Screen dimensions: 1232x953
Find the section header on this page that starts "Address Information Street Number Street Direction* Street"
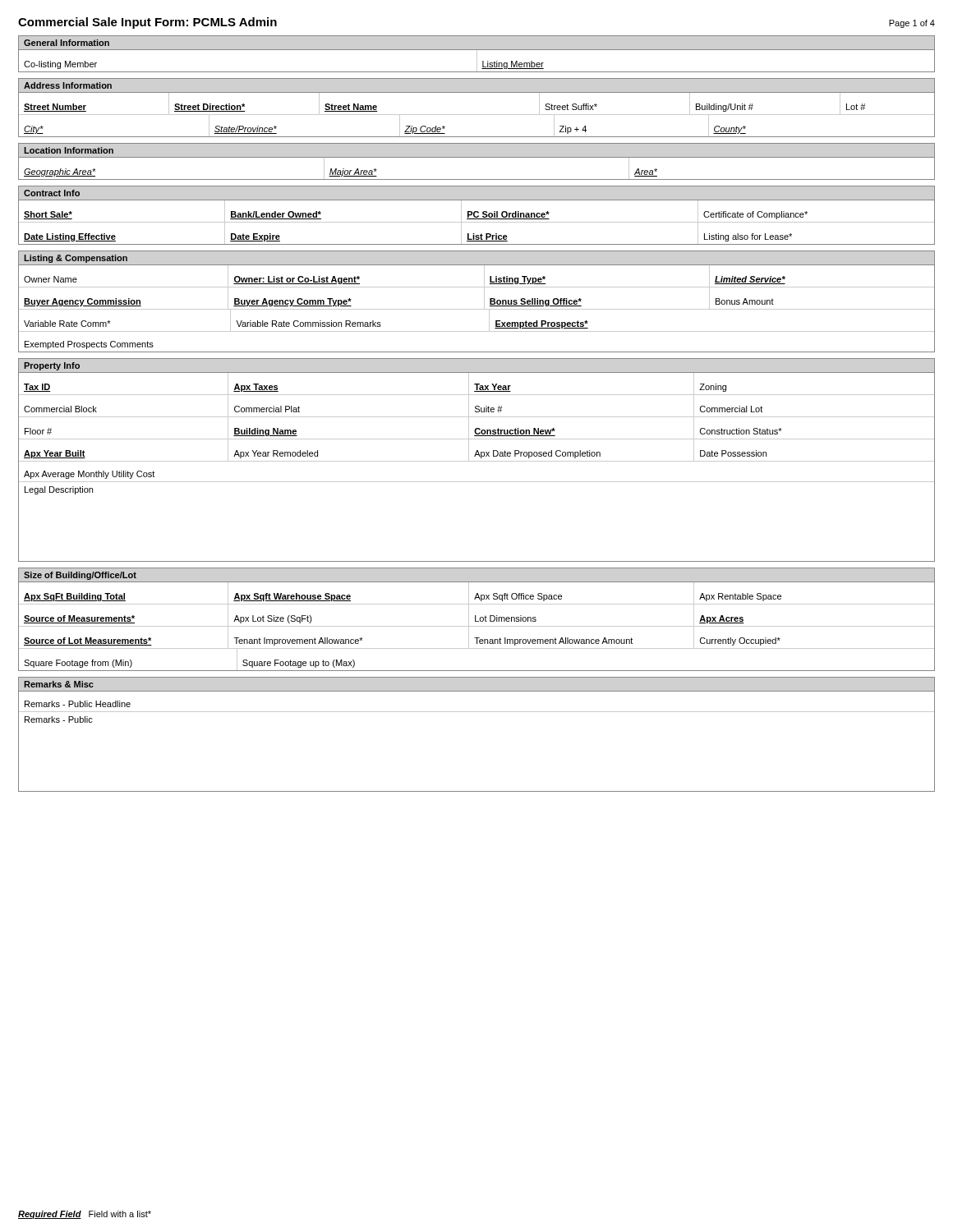pyautogui.click(x=476, y=108)
